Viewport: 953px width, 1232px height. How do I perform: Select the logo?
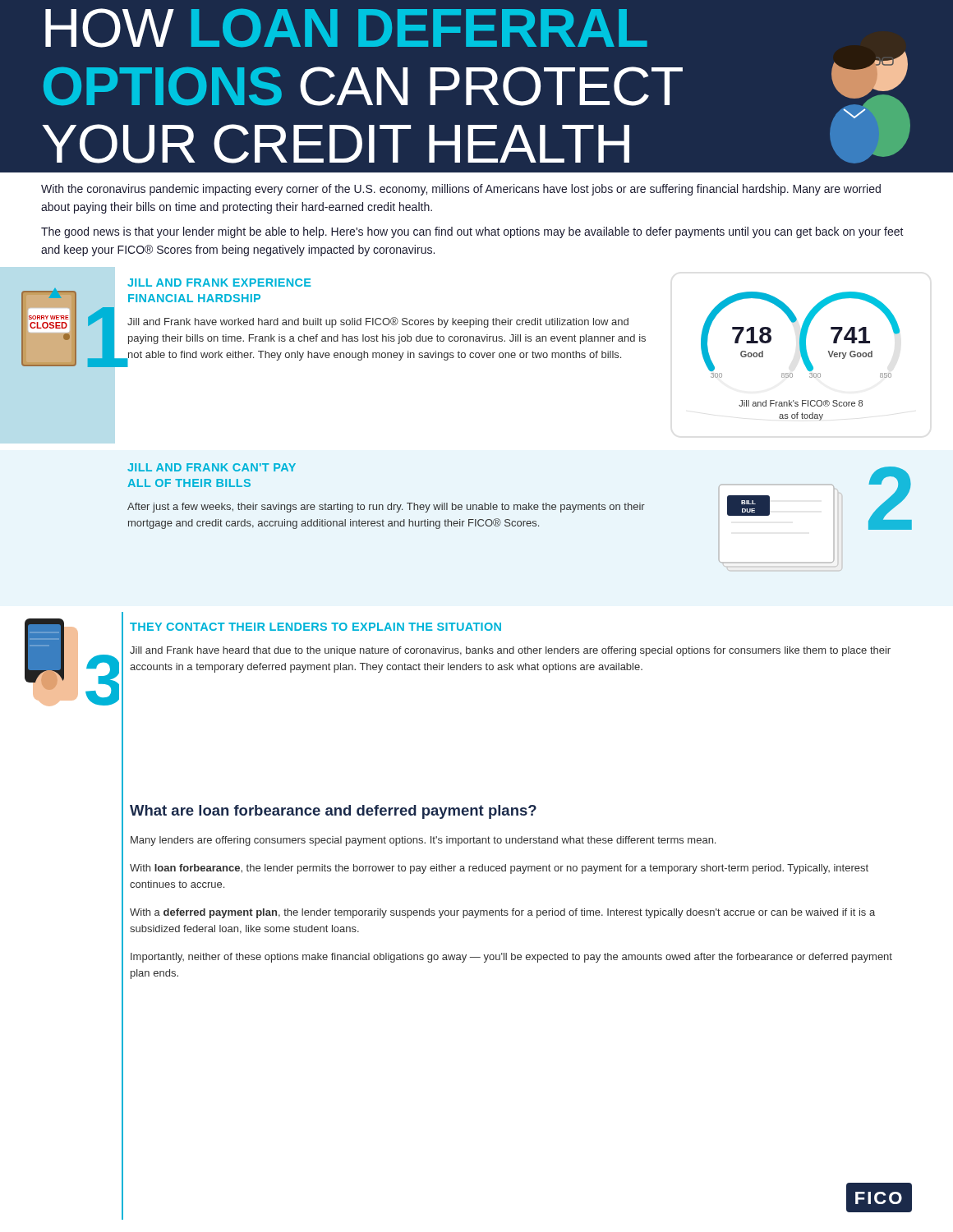pyautogui.click(x=879, y=1199)
